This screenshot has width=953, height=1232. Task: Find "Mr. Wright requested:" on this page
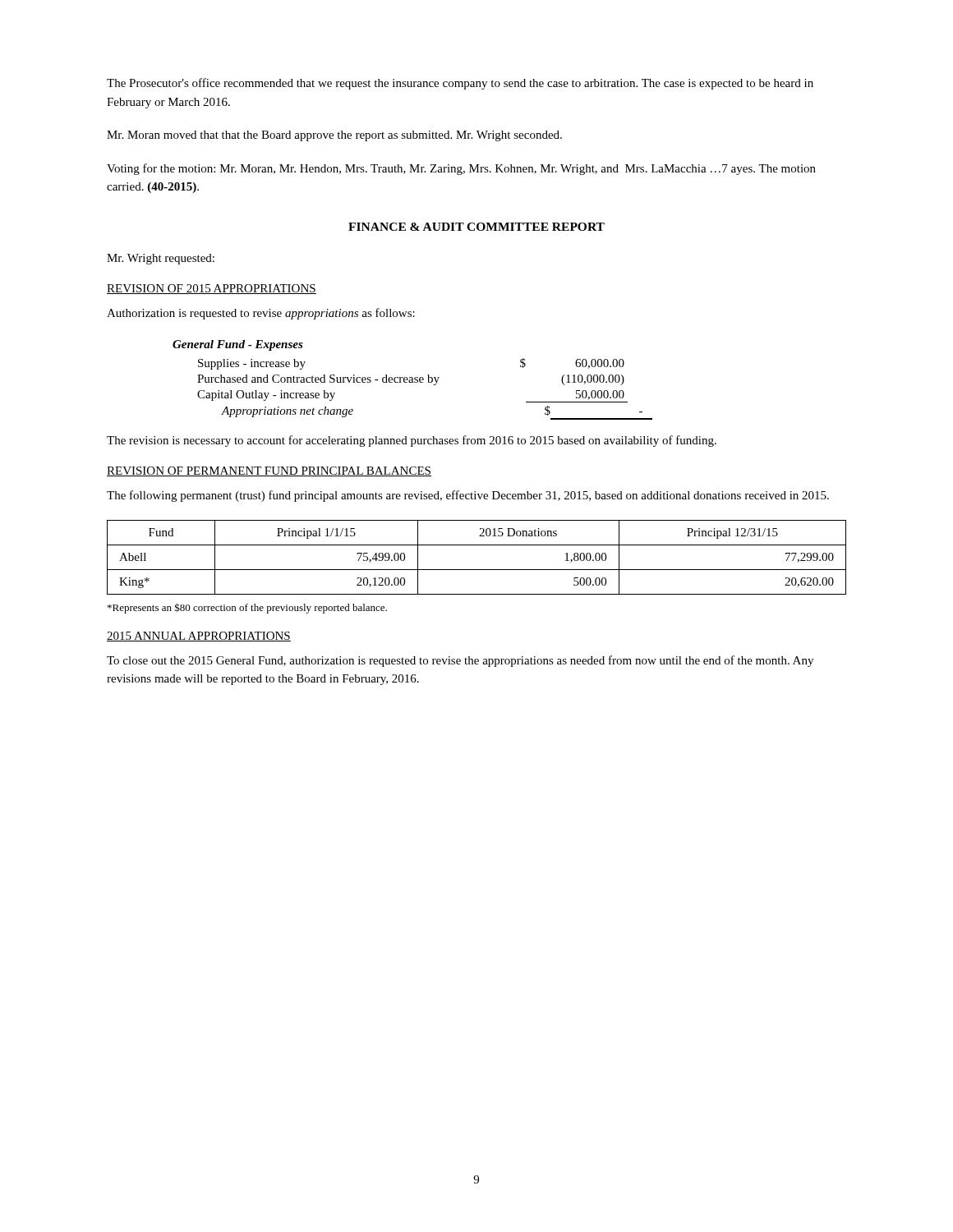tap(161, 257)
